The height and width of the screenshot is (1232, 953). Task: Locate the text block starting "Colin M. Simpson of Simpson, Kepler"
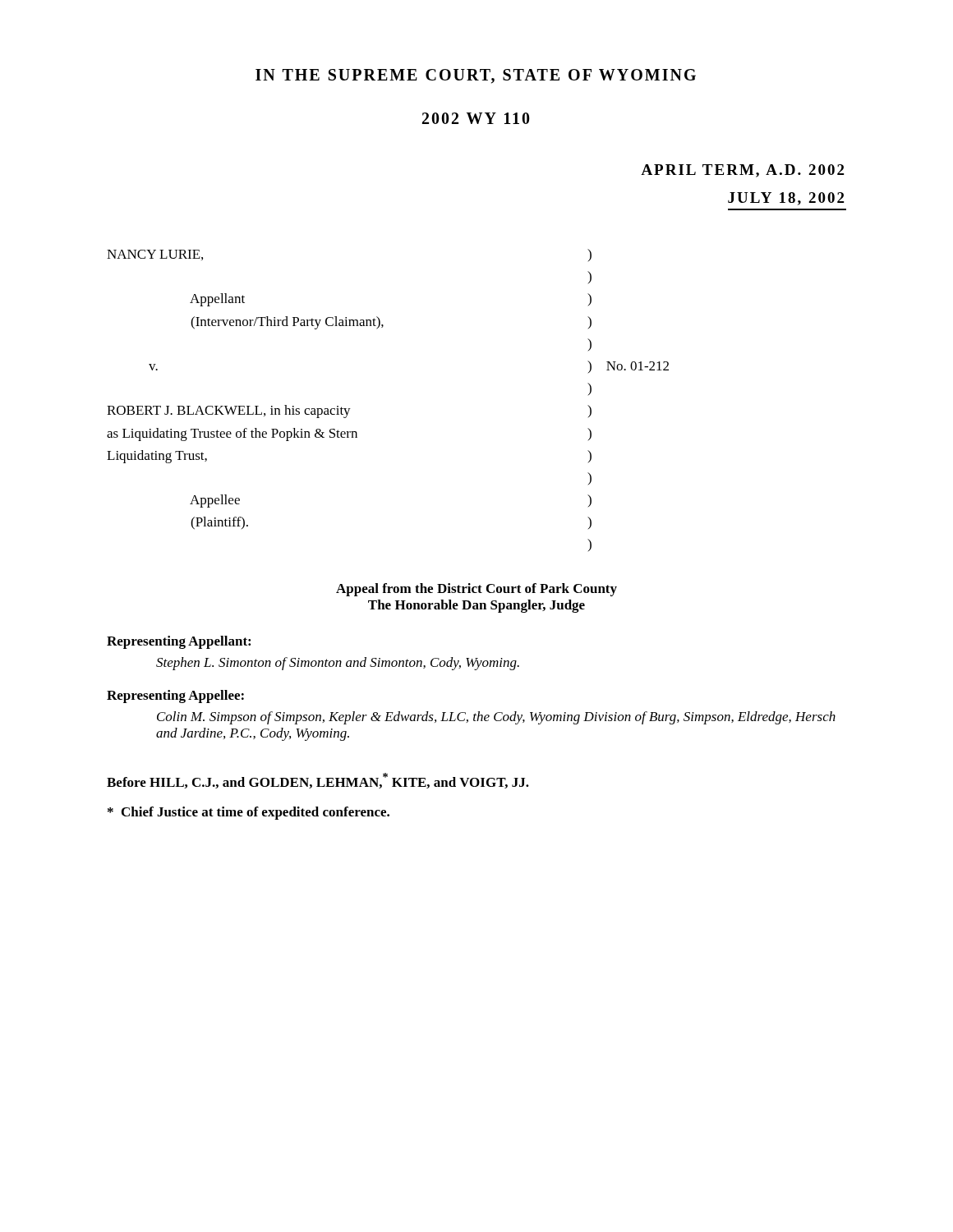[496, 725]
